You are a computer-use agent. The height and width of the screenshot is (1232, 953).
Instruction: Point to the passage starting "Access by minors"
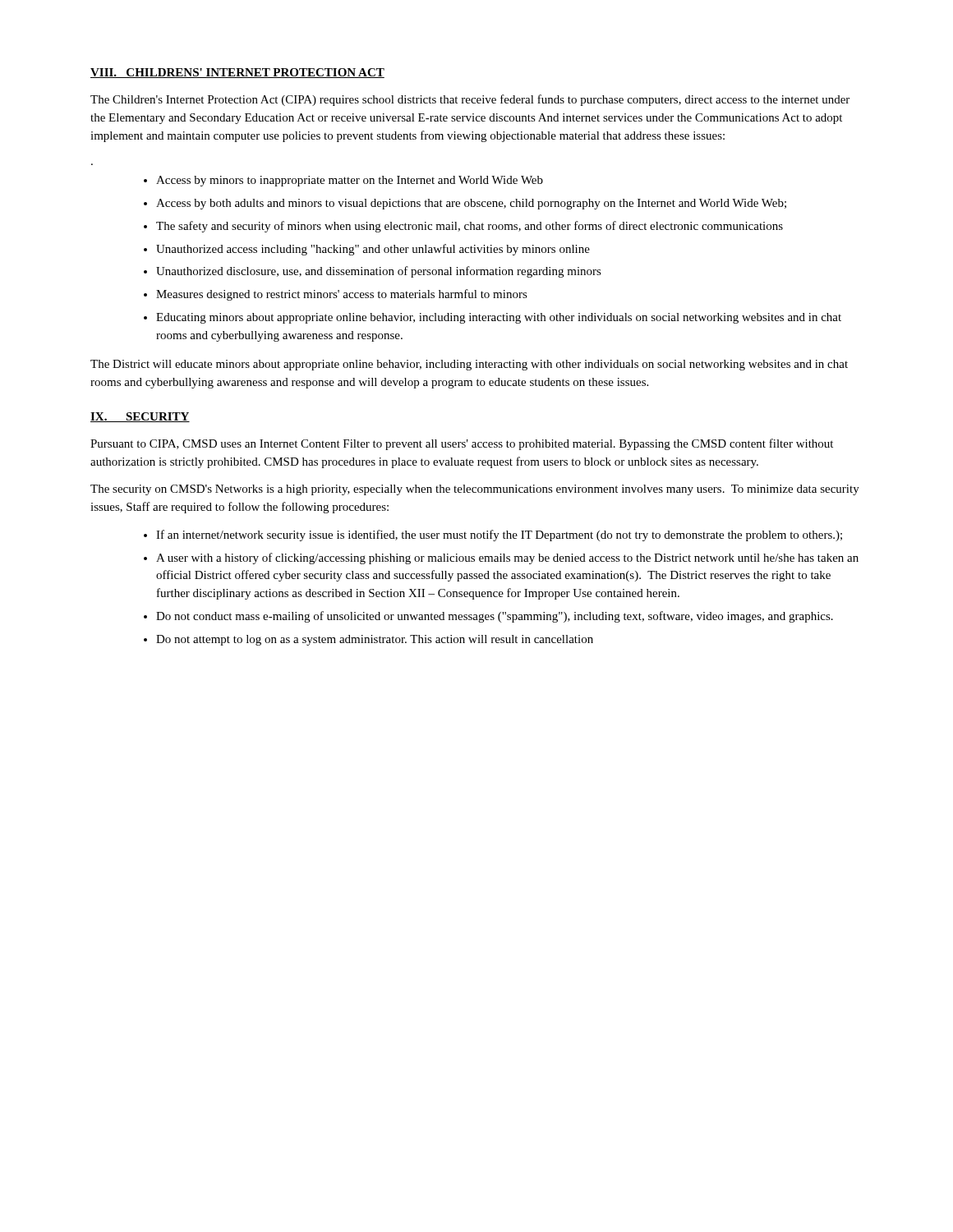(501, 181)
